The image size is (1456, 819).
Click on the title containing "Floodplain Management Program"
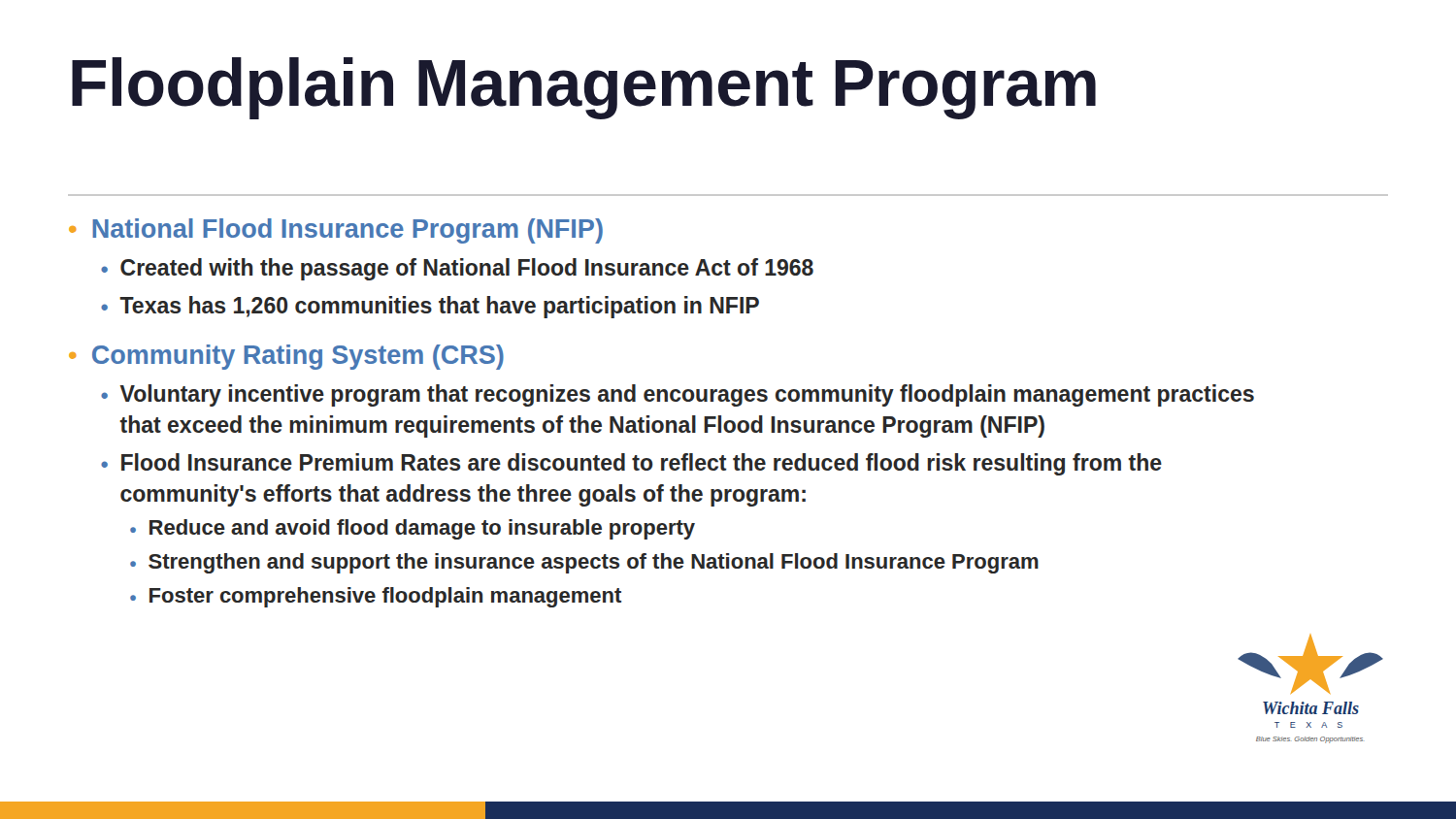pos(728,83)
